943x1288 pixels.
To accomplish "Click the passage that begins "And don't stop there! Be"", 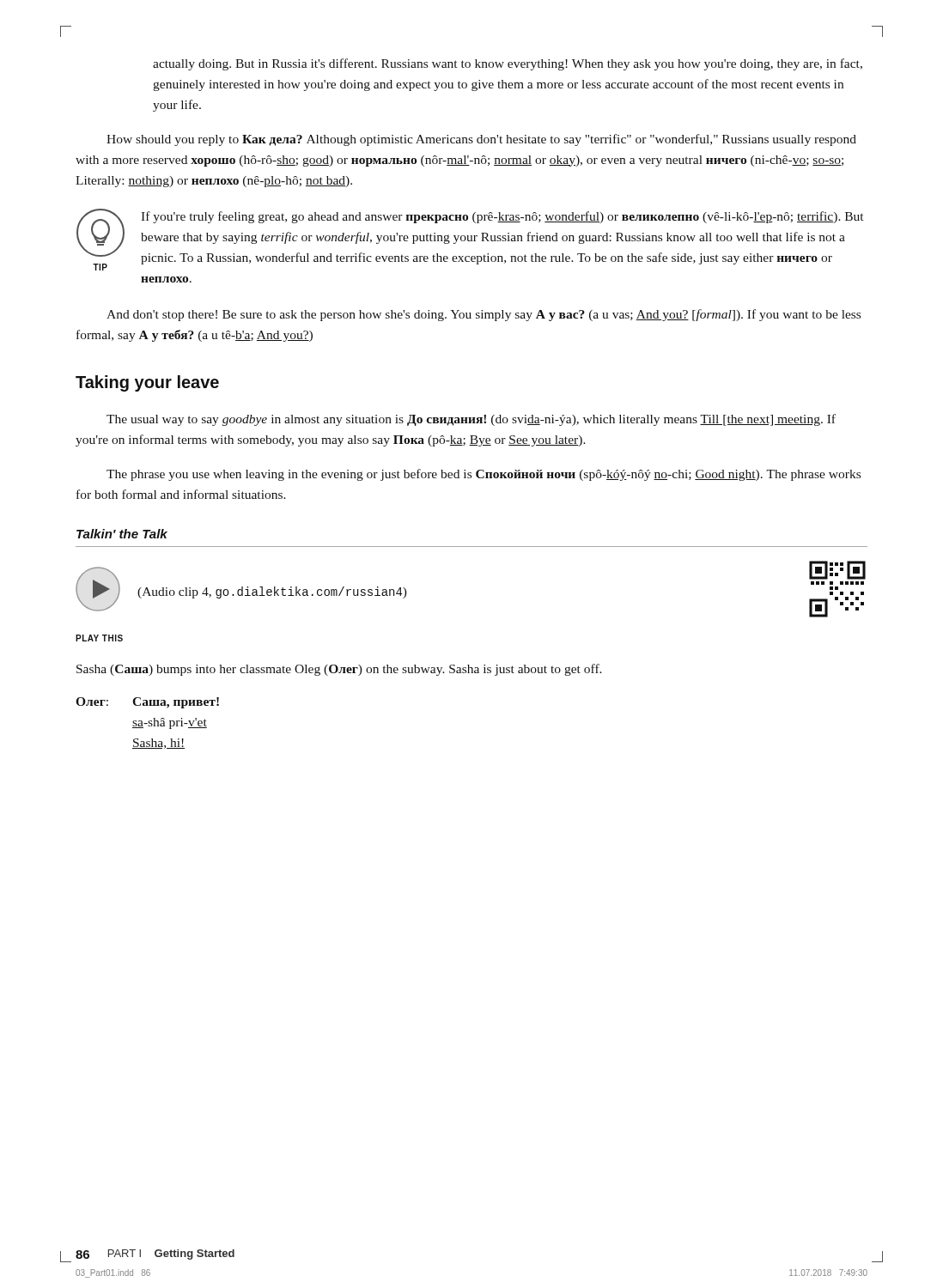I will tap(472, 324).
